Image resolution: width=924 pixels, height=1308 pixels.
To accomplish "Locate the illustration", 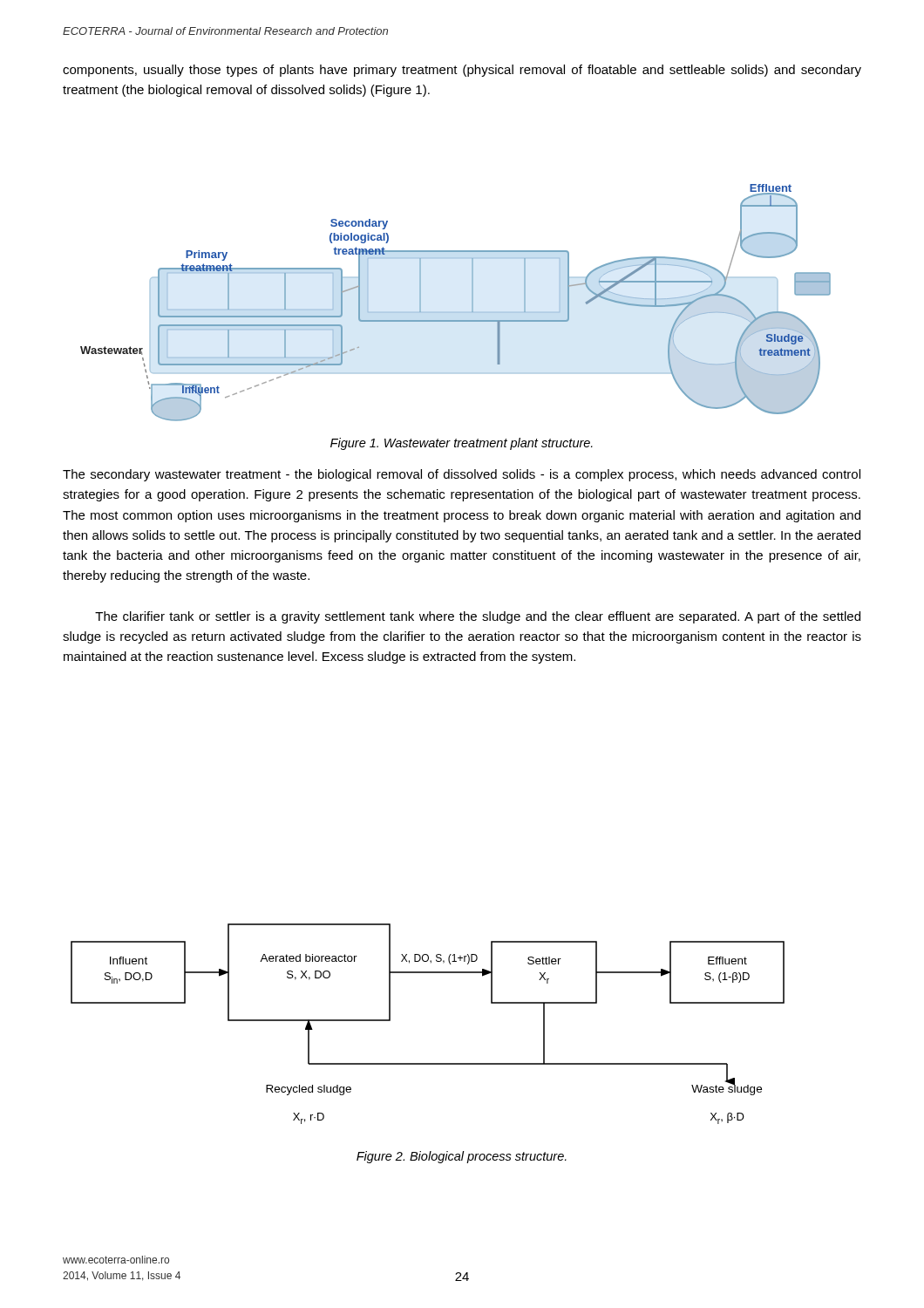I will pyautogui.click(x=462, y=280).
